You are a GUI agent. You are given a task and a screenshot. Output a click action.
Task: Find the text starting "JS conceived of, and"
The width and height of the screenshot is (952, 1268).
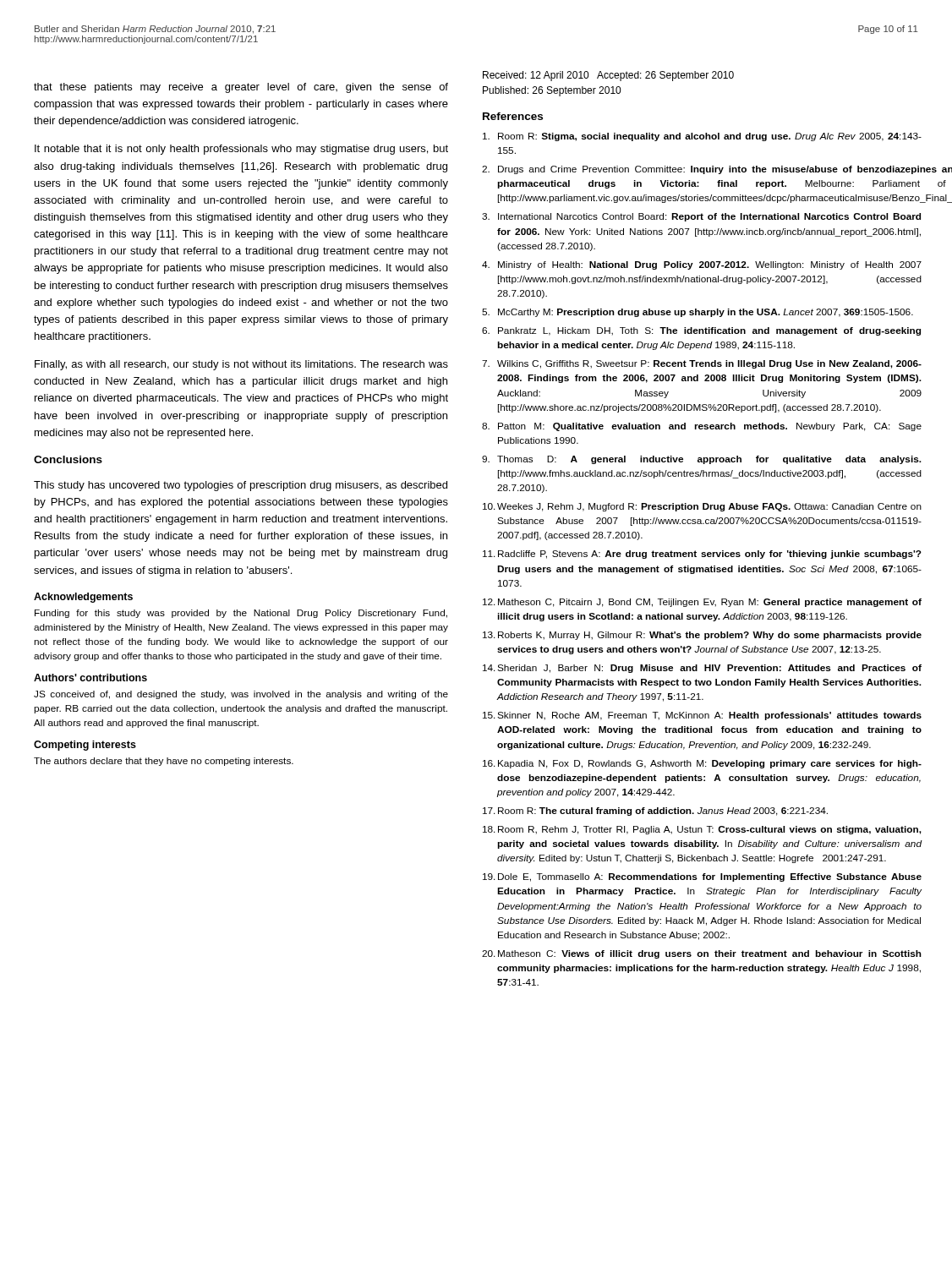pyautogui.click(x=241, y=708)
